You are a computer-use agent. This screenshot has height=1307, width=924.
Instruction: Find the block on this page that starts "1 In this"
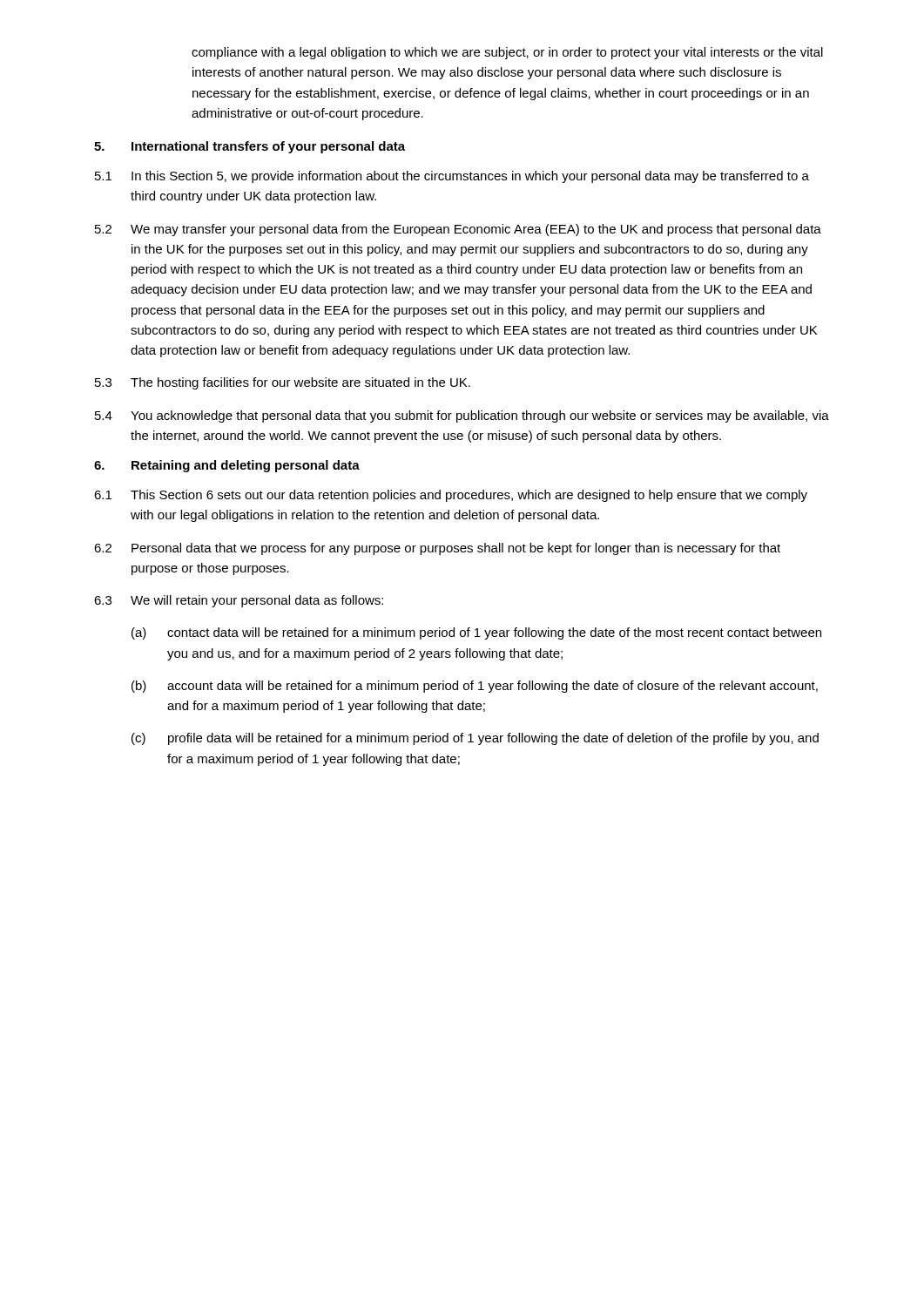[x=462, y=186]
